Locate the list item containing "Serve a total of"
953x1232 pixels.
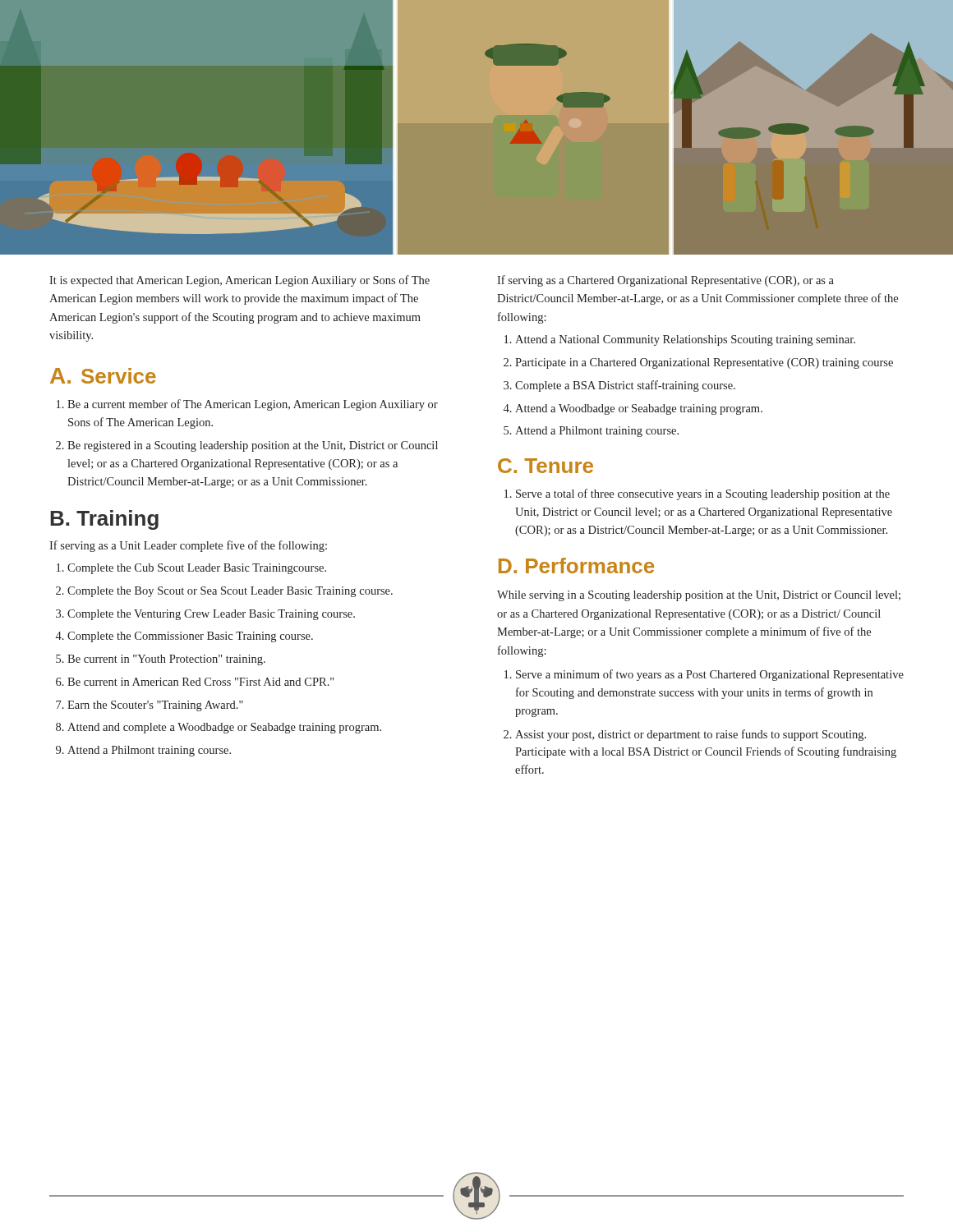point(704,512)
